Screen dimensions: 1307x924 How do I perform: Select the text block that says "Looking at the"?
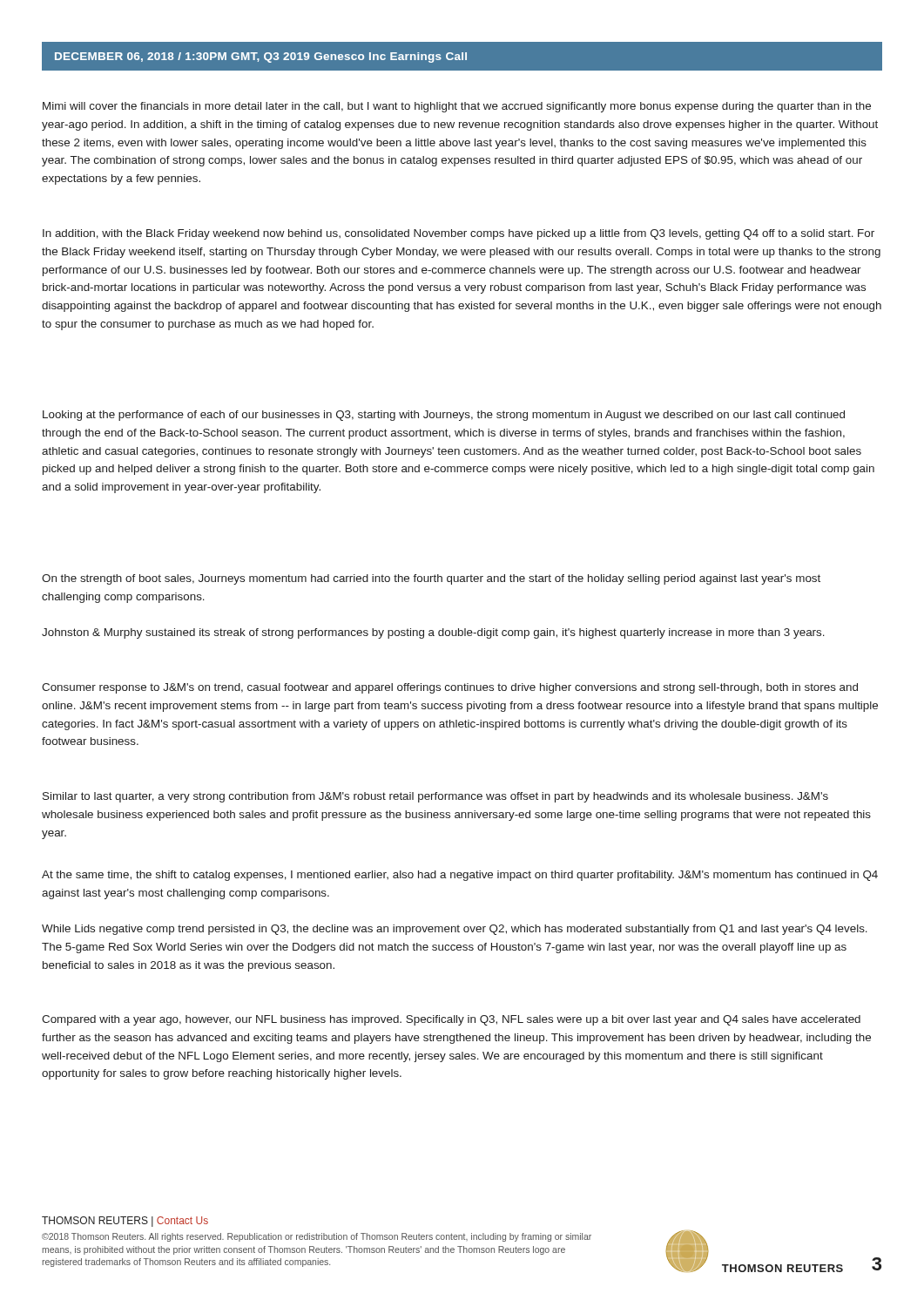[x=458, y=451]
